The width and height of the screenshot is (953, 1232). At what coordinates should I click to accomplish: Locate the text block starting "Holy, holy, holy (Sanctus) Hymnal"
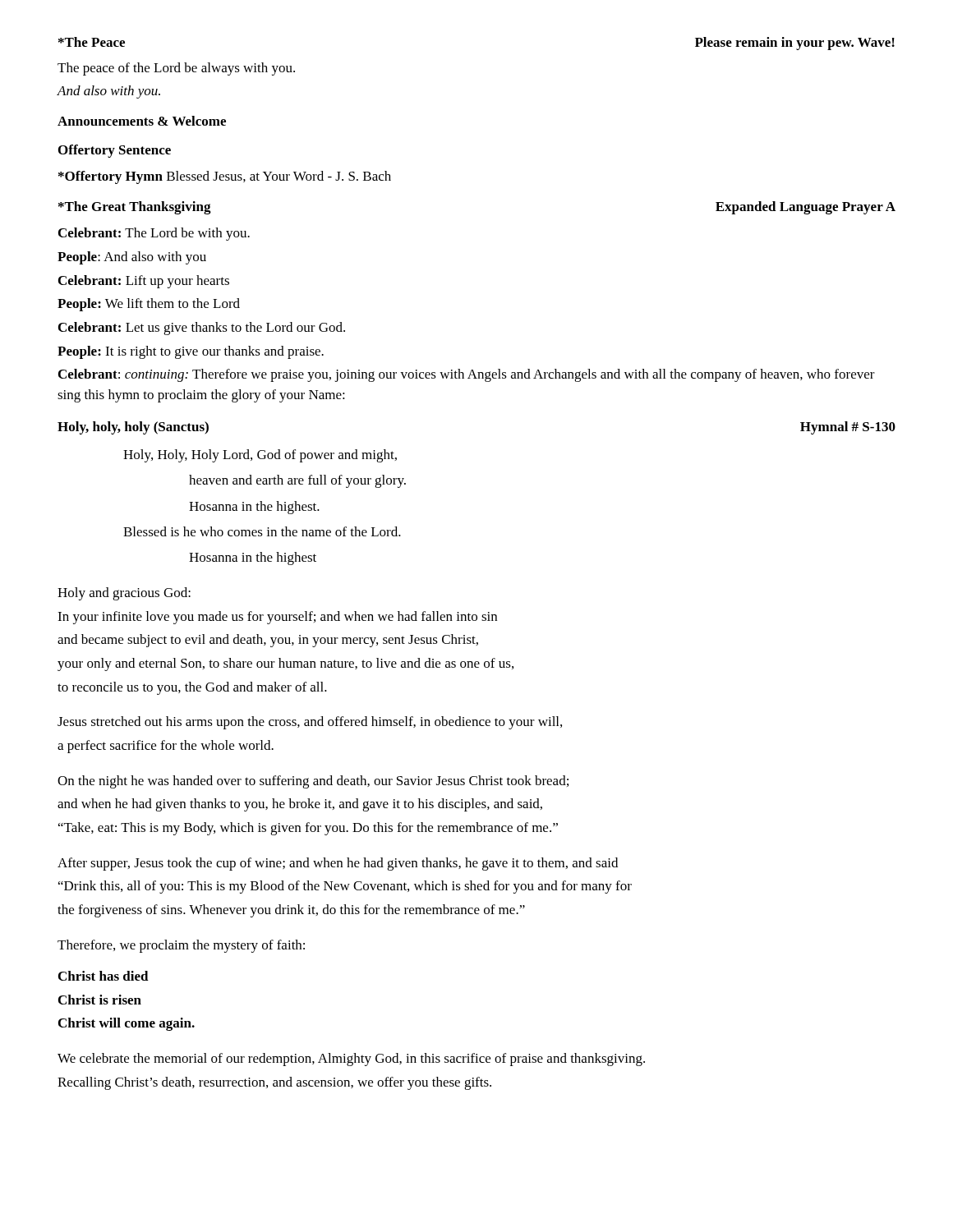point(137,428)
